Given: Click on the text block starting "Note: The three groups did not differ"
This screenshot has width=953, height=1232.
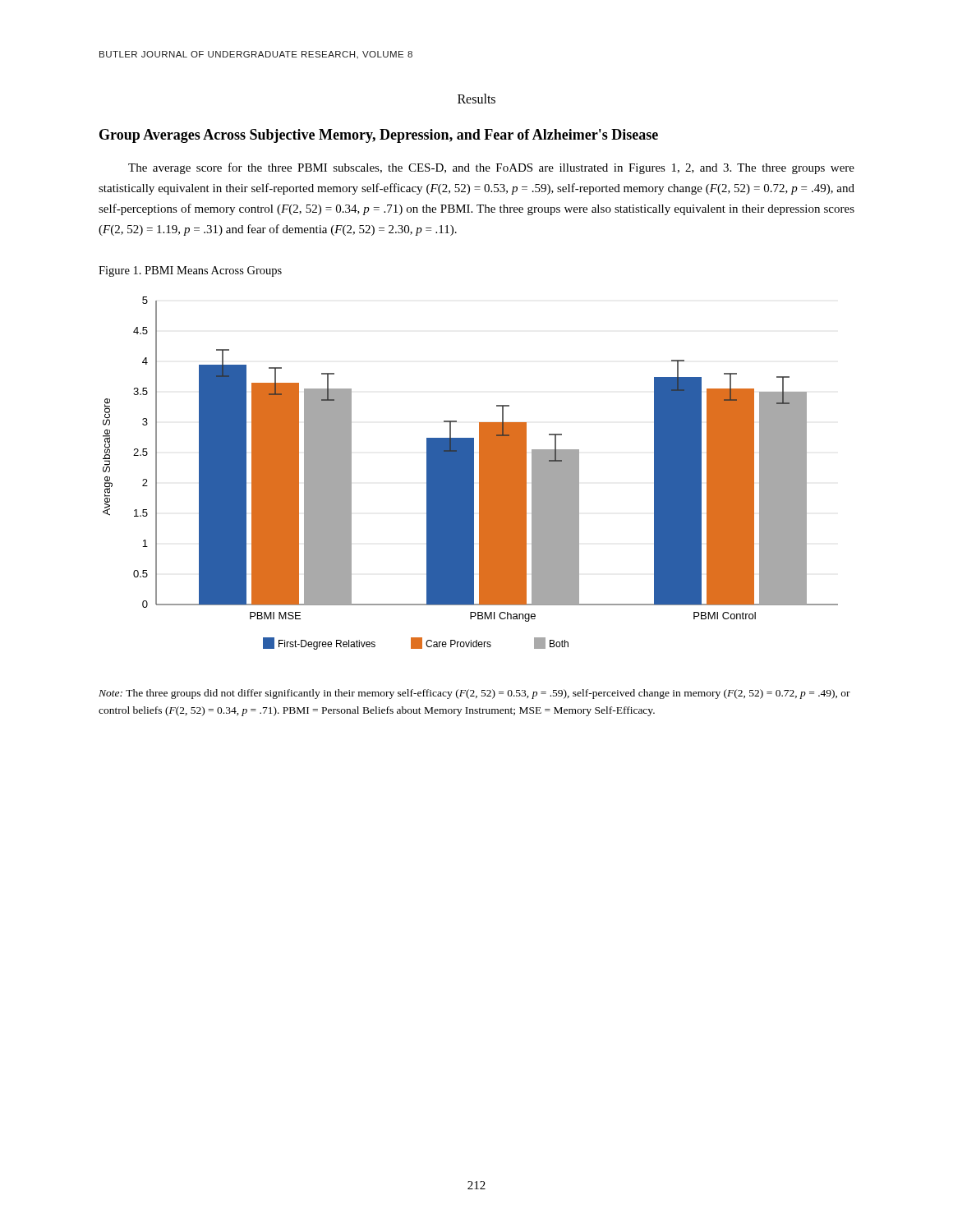Looking at the screenshot, I should [x=474, y=702].
